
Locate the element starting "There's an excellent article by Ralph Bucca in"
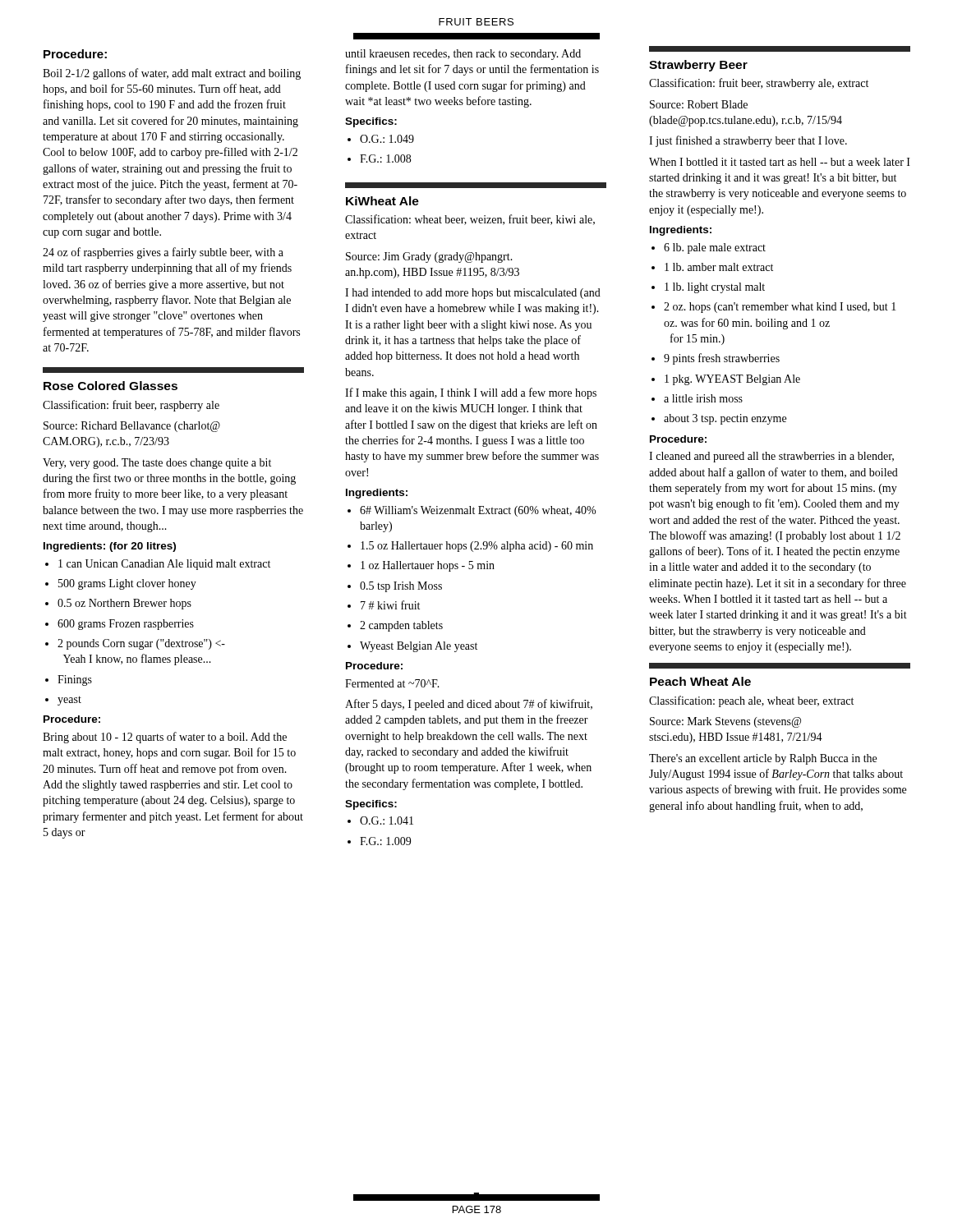point(780,782)
